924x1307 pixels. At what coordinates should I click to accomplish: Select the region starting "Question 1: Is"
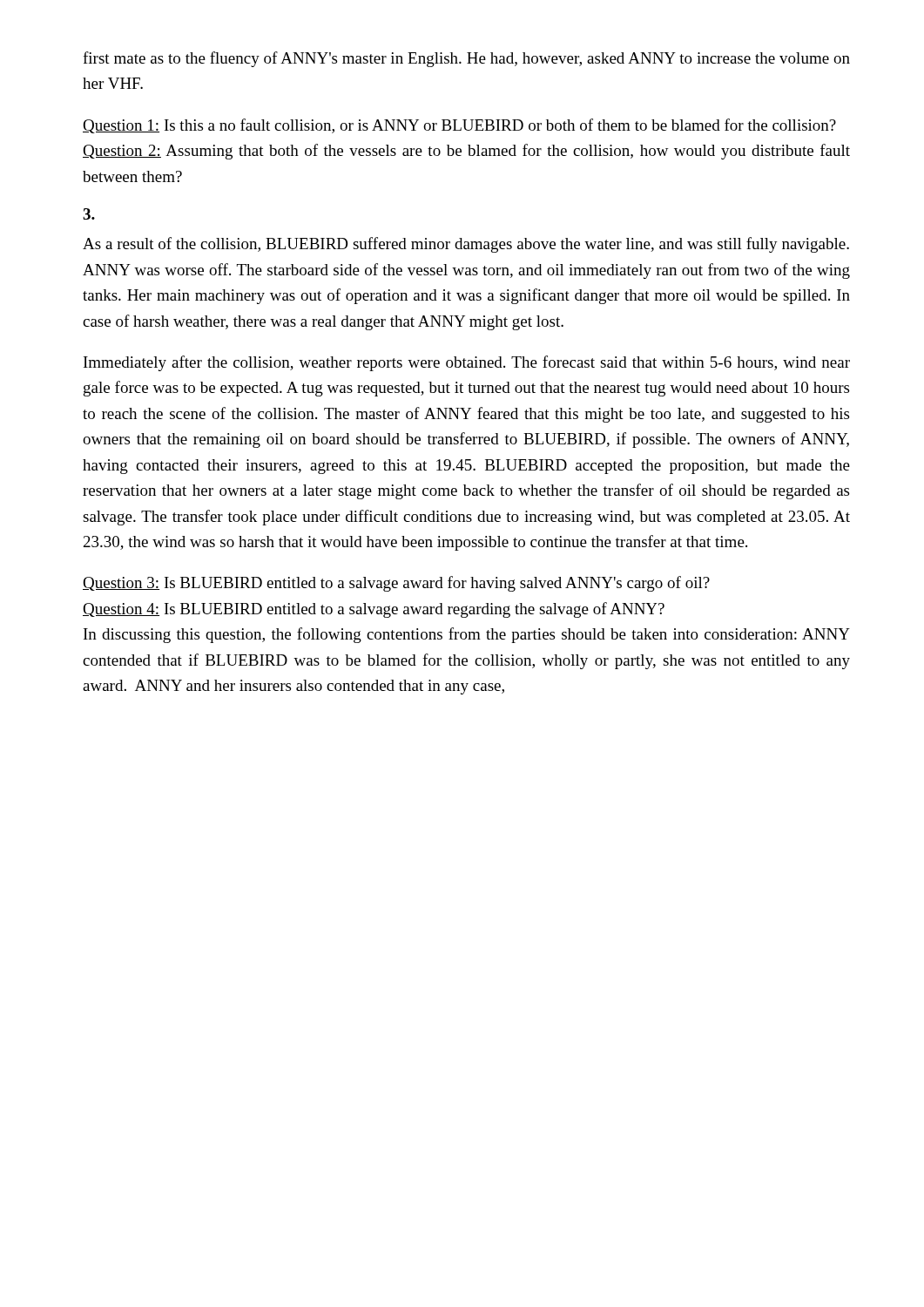[x=466, y=151]
